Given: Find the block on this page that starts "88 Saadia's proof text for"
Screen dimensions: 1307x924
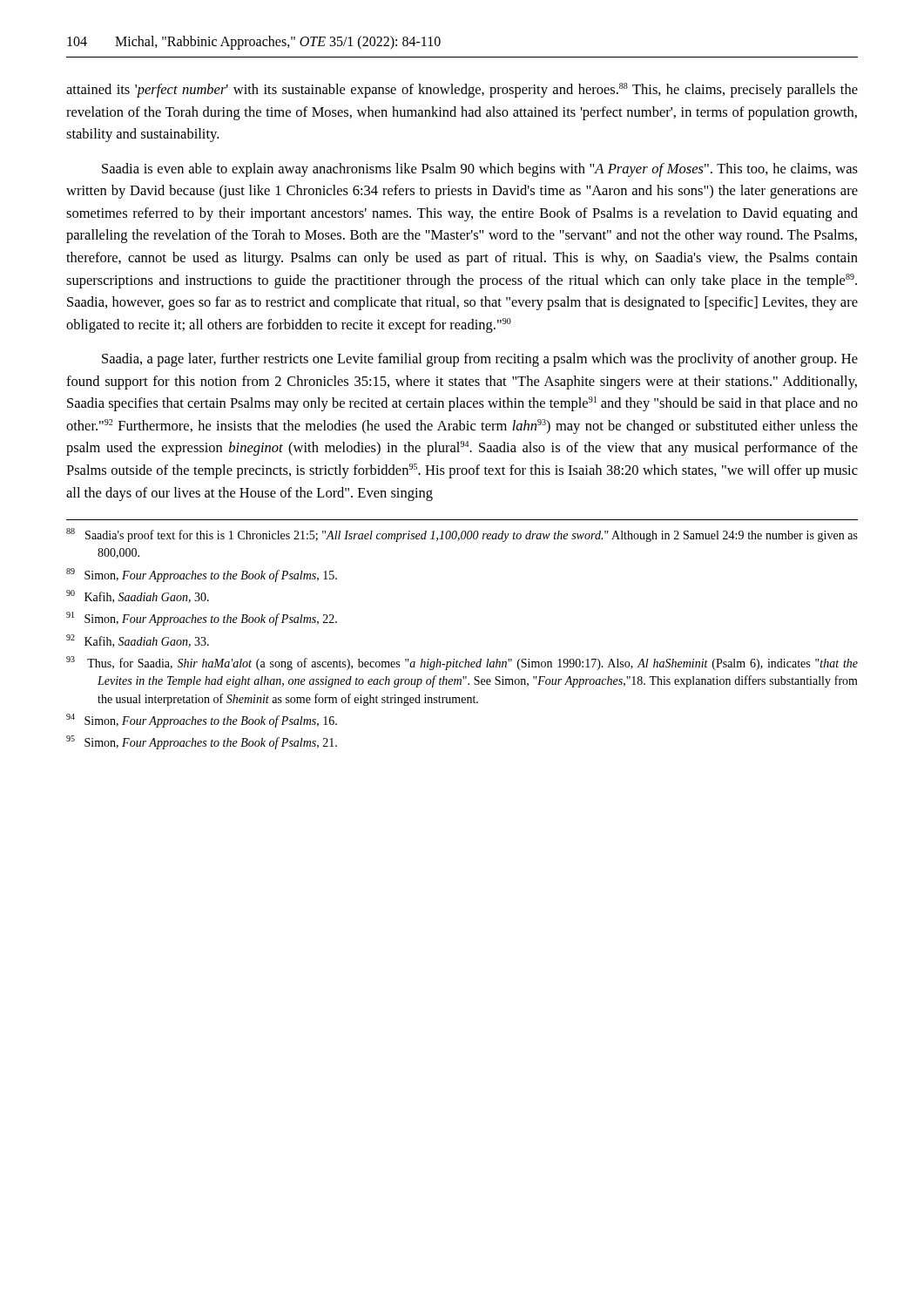Looking at the screenshot, I should 462,544.
